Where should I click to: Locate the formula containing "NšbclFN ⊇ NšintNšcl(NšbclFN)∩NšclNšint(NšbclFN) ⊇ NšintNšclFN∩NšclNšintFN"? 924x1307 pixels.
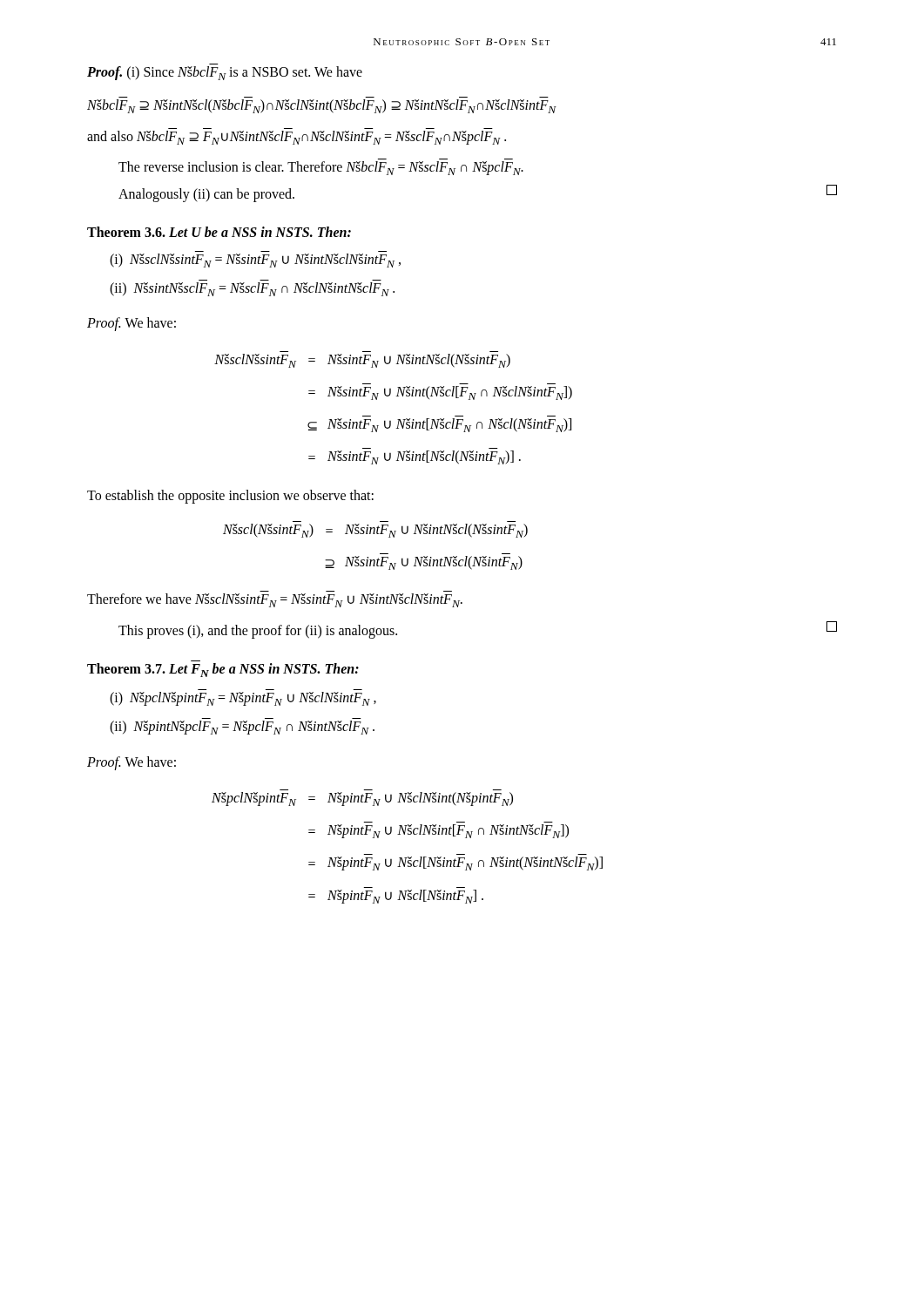[321, 106]
